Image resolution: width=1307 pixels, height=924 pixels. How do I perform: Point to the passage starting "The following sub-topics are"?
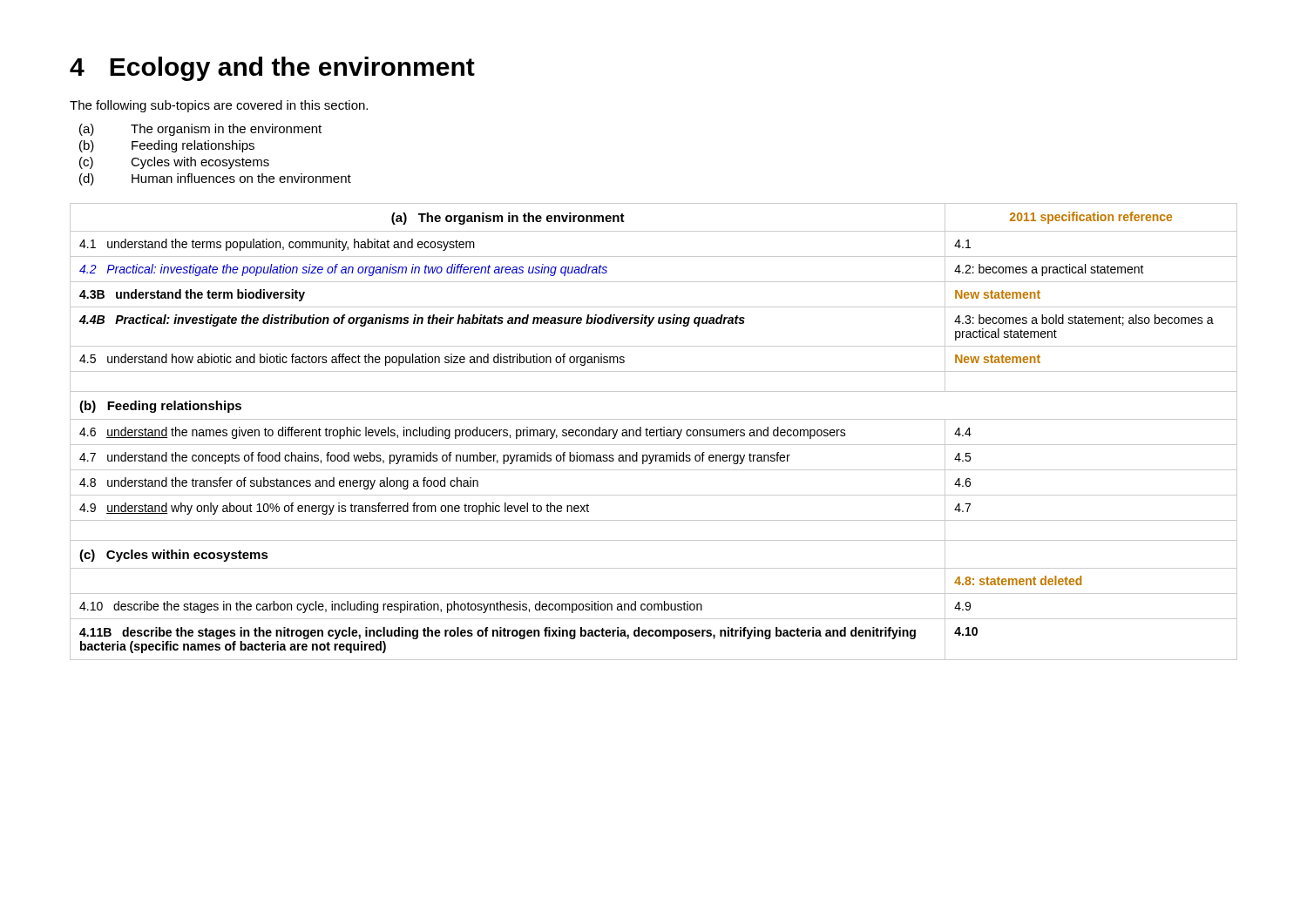point(219,106)
